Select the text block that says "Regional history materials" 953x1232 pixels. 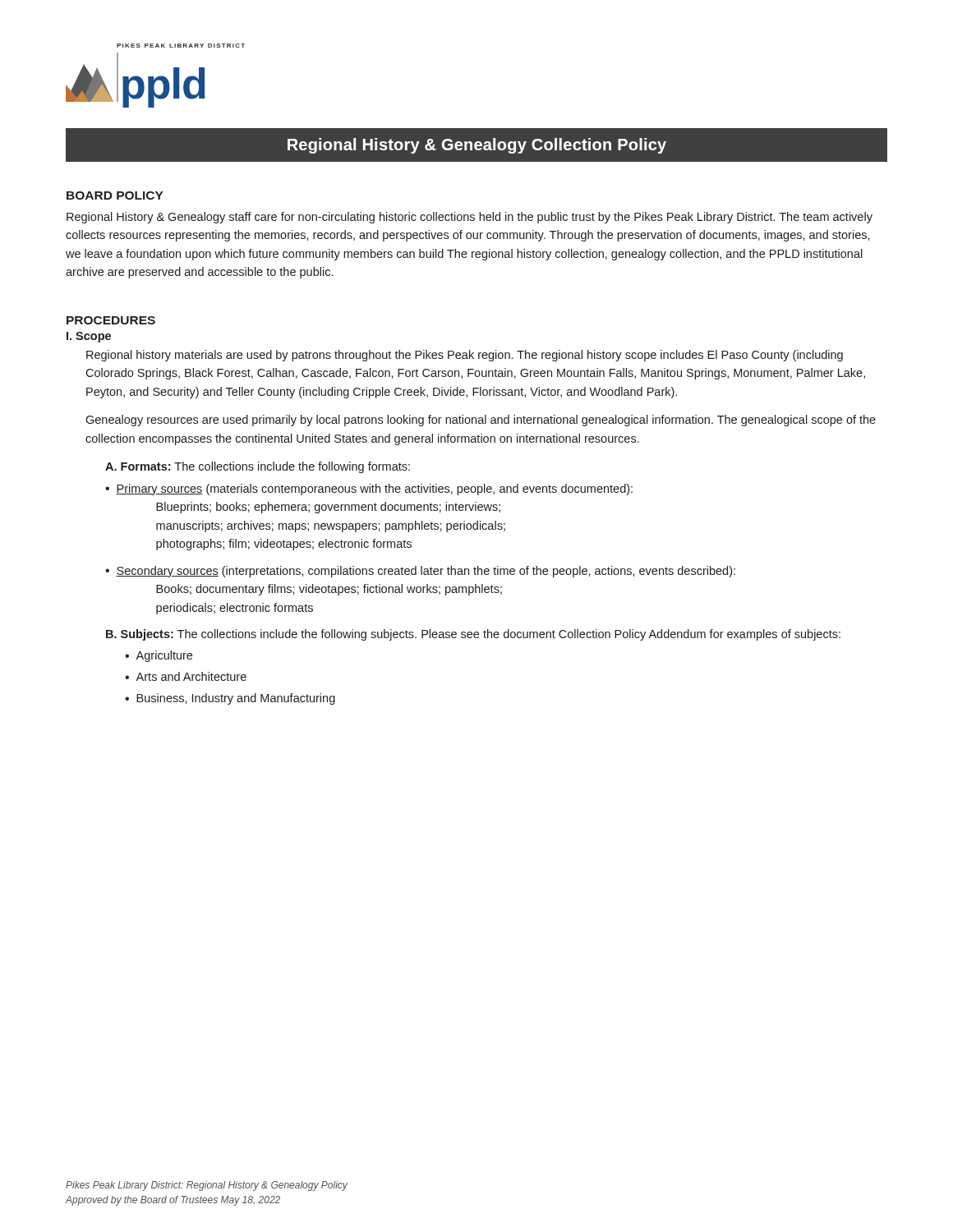[476, 373]
